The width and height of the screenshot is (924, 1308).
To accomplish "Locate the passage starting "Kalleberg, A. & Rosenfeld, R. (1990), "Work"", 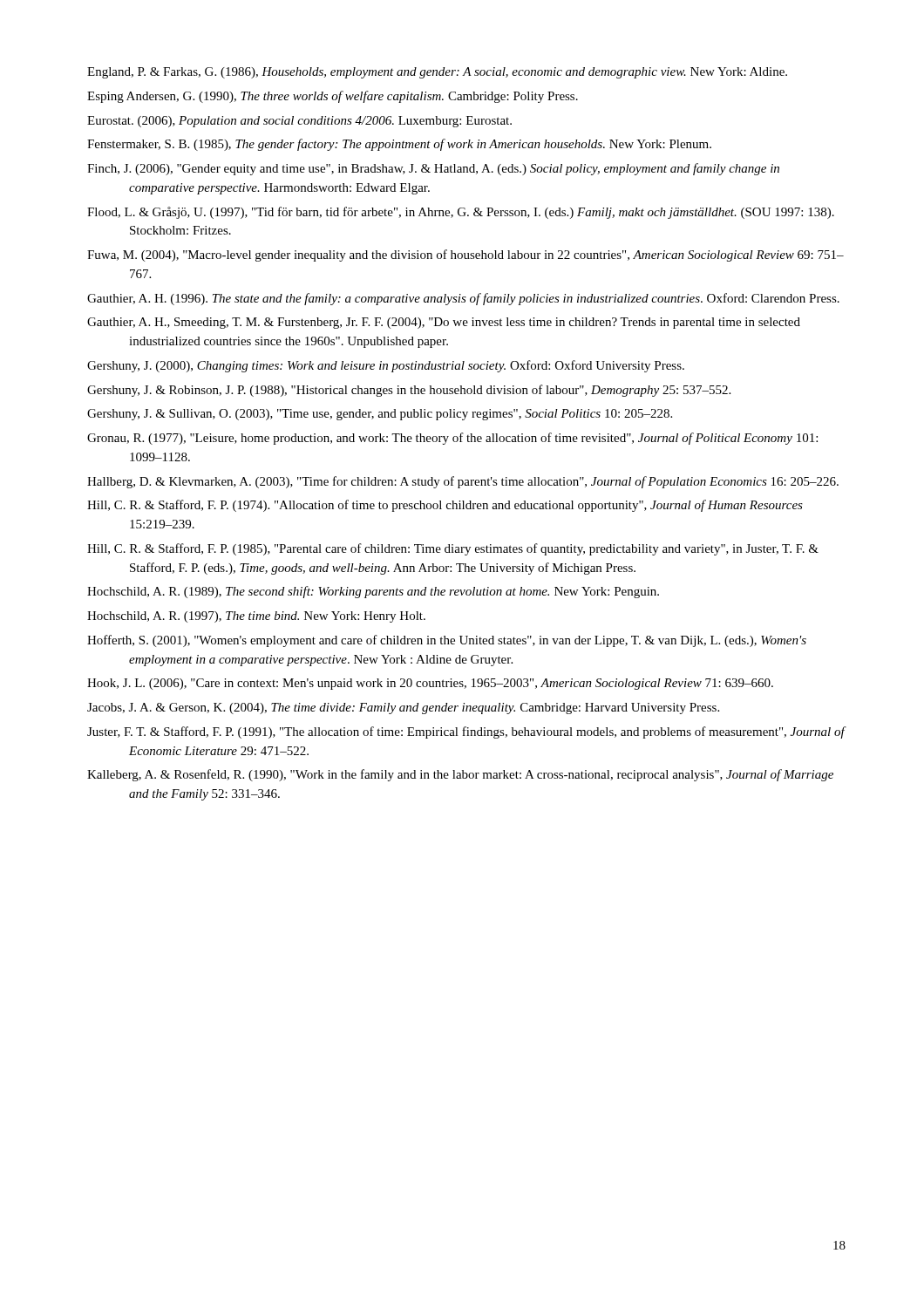I will click(x=460, y=784).
